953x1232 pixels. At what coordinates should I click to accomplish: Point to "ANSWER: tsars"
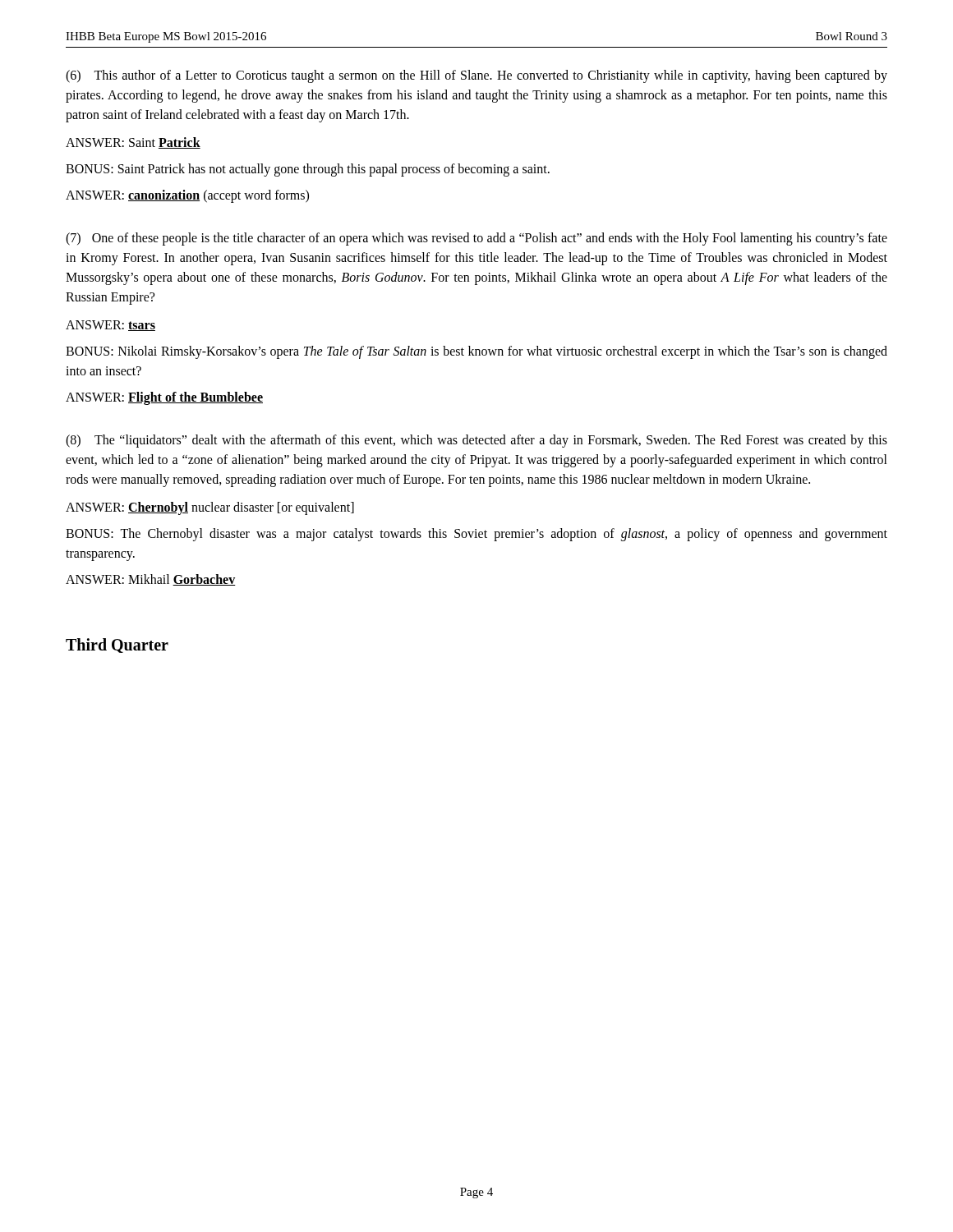[110, 326]
